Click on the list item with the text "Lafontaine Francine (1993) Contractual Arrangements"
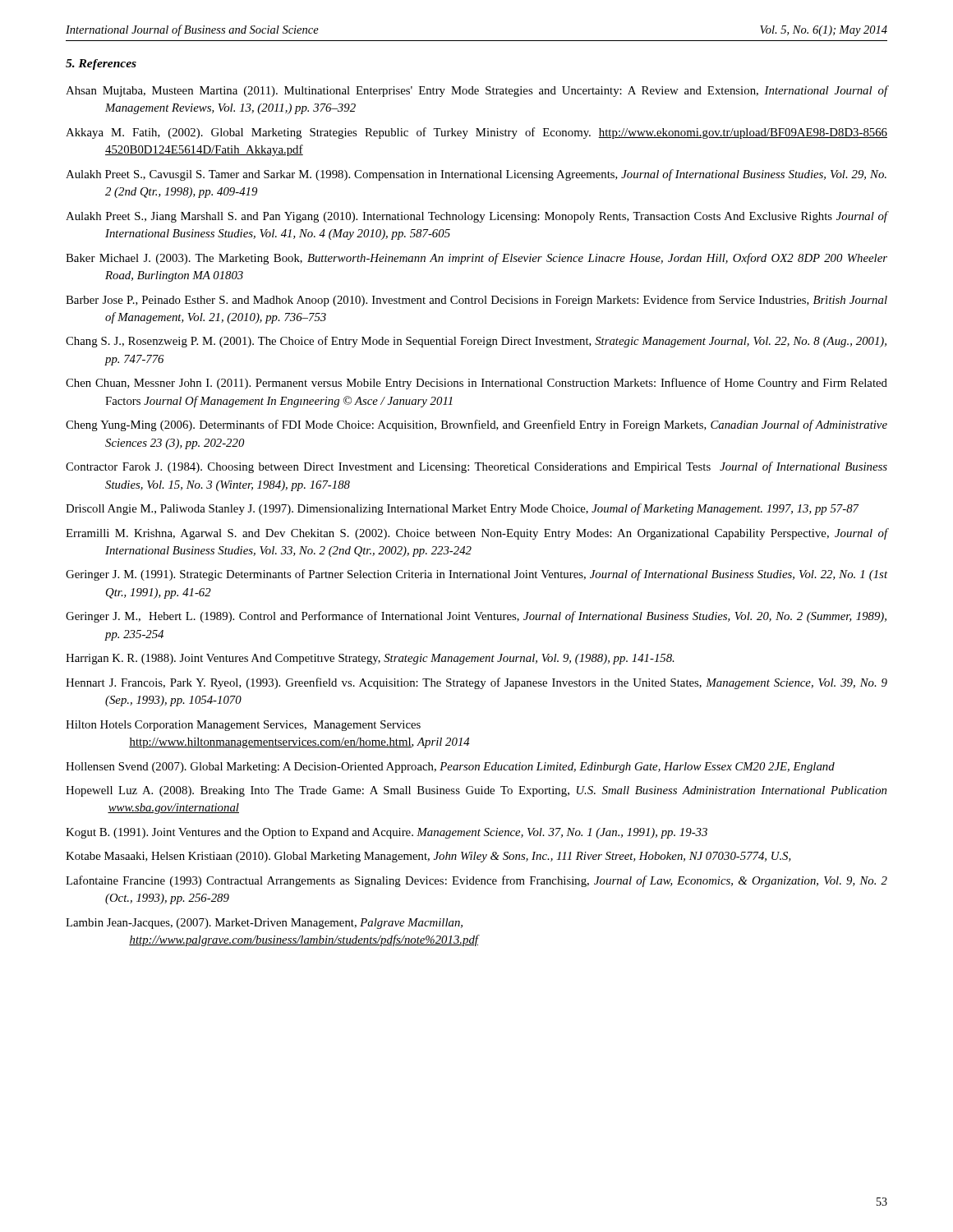This screenshot has width=953, height=1232. pos(476,889)
